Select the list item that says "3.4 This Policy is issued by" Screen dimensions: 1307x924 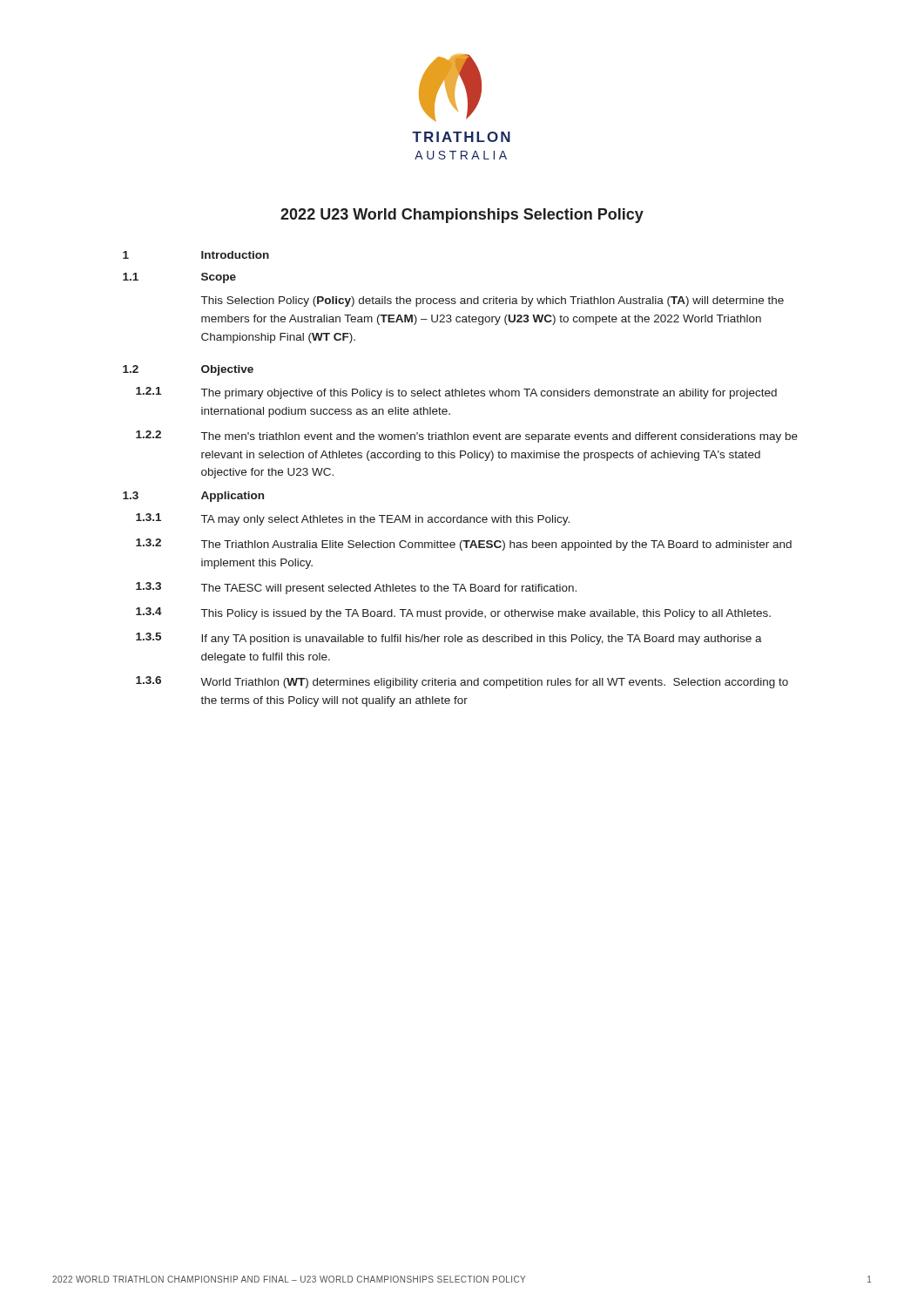pos(462,614)
